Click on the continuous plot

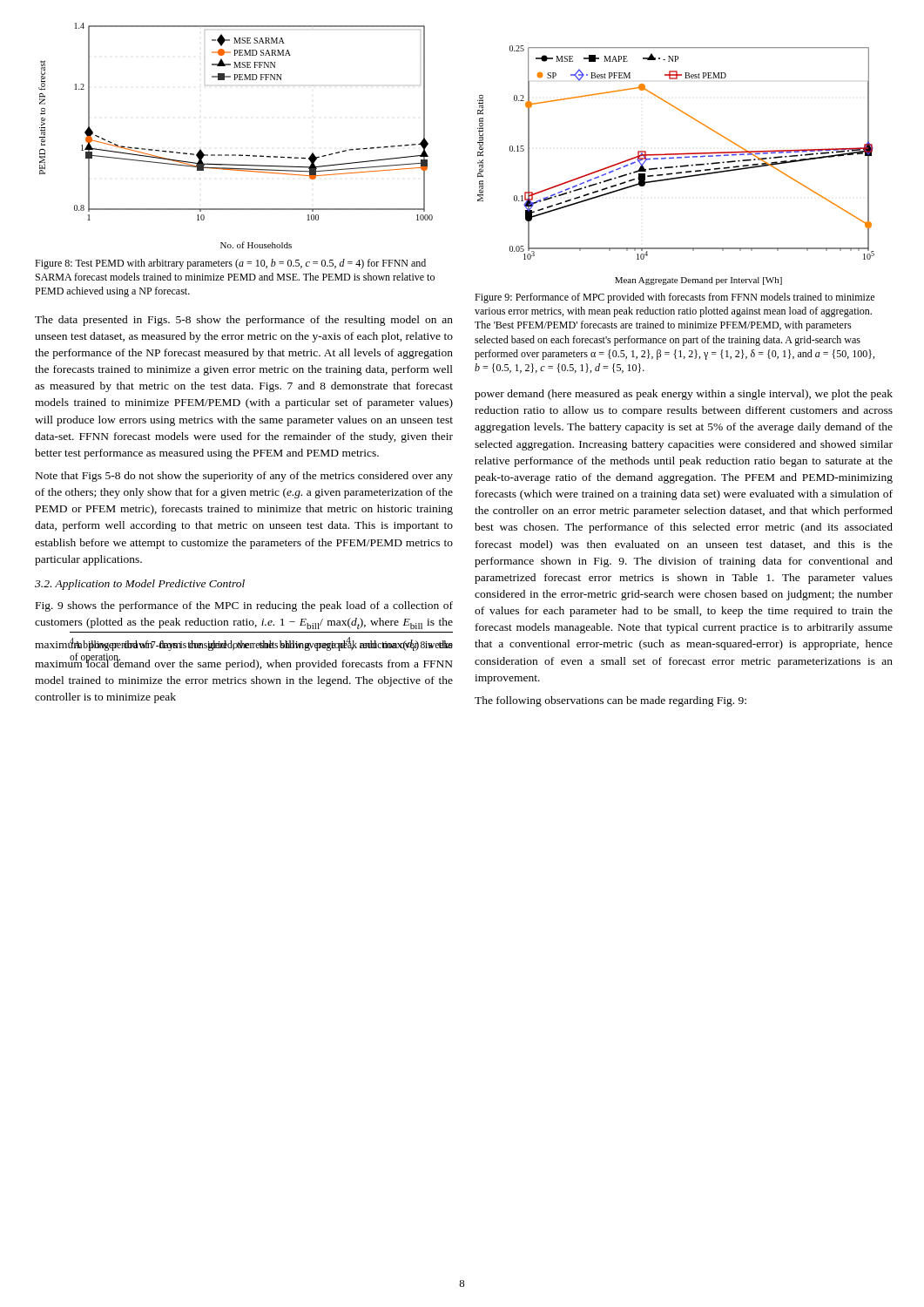235,135
